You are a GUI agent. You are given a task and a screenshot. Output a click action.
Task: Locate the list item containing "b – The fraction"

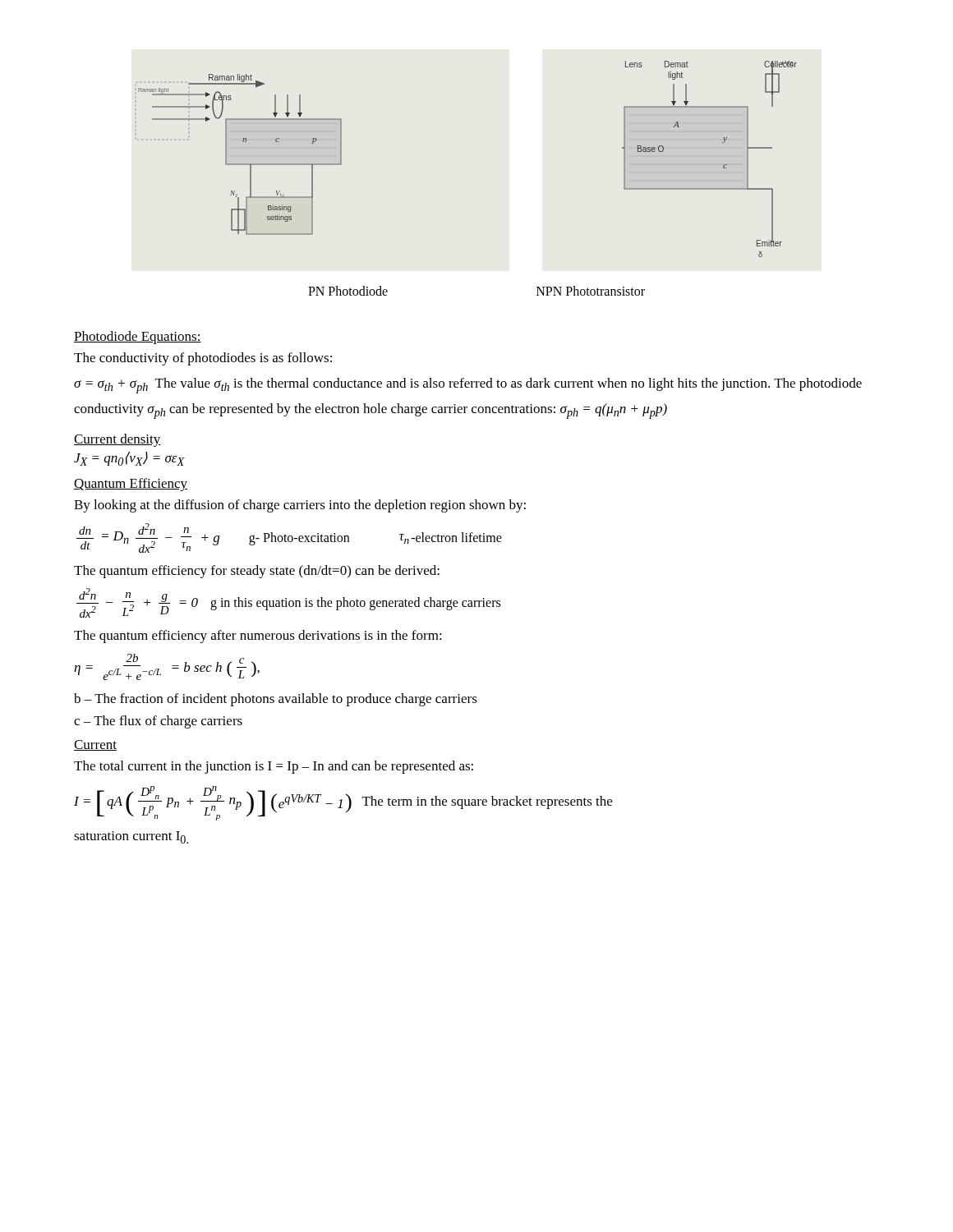click(x=276, y=699)
